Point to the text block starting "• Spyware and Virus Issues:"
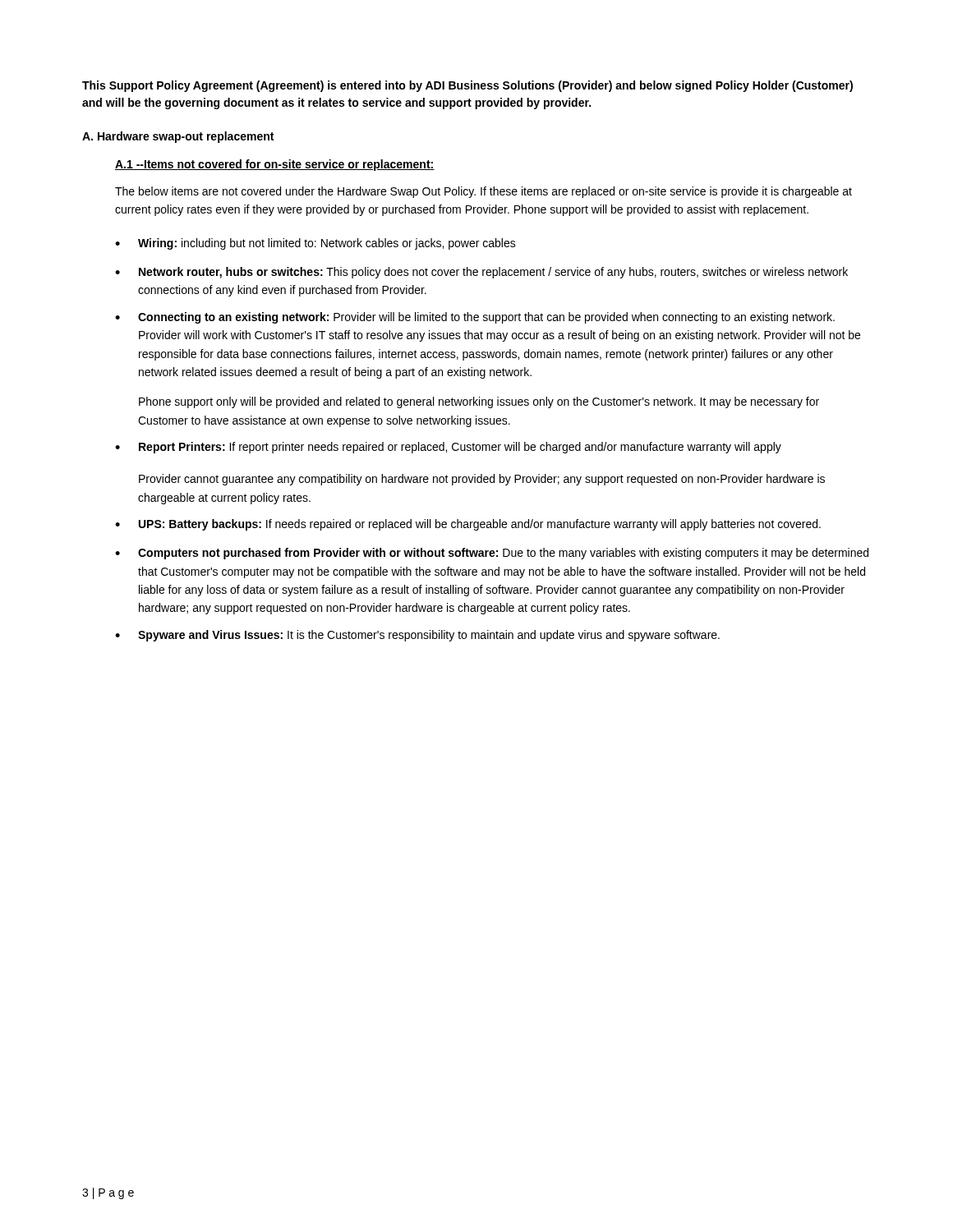This screenshot has width=953, height=1232. (493, 636)
